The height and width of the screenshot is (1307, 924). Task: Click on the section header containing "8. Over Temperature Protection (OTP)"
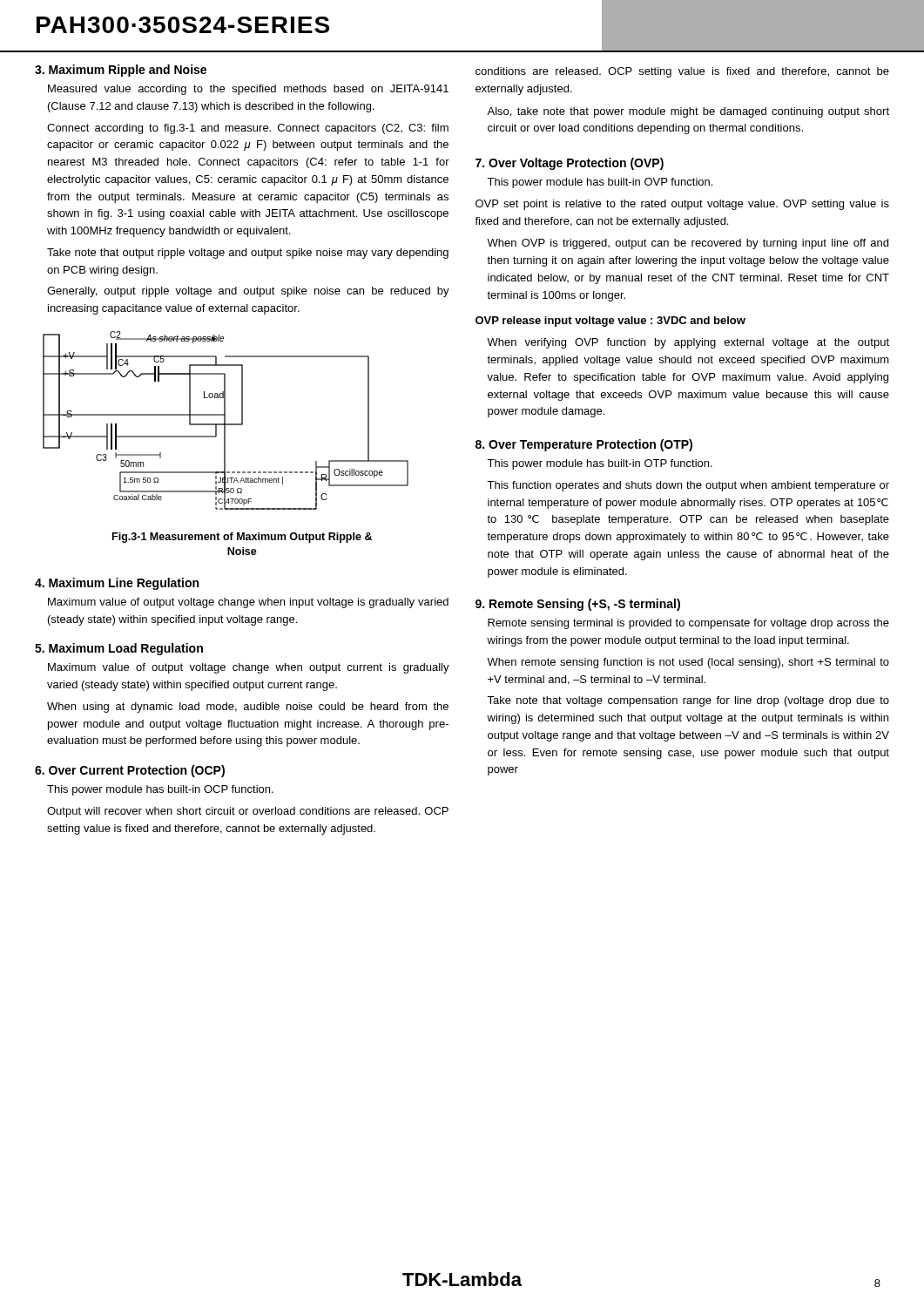click(584, 444)
